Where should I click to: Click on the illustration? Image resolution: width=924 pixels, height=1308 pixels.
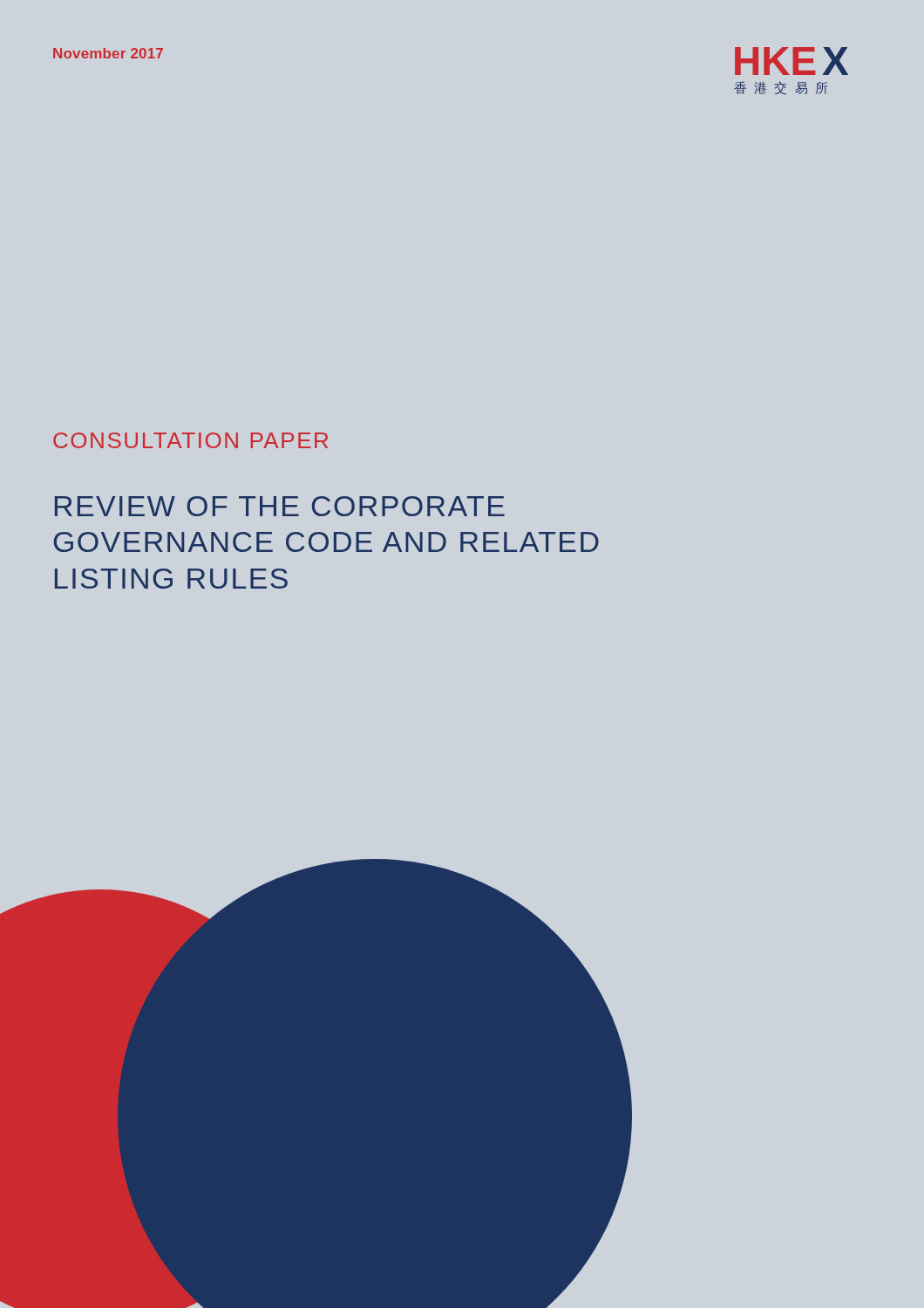[x=462, y=1025]
